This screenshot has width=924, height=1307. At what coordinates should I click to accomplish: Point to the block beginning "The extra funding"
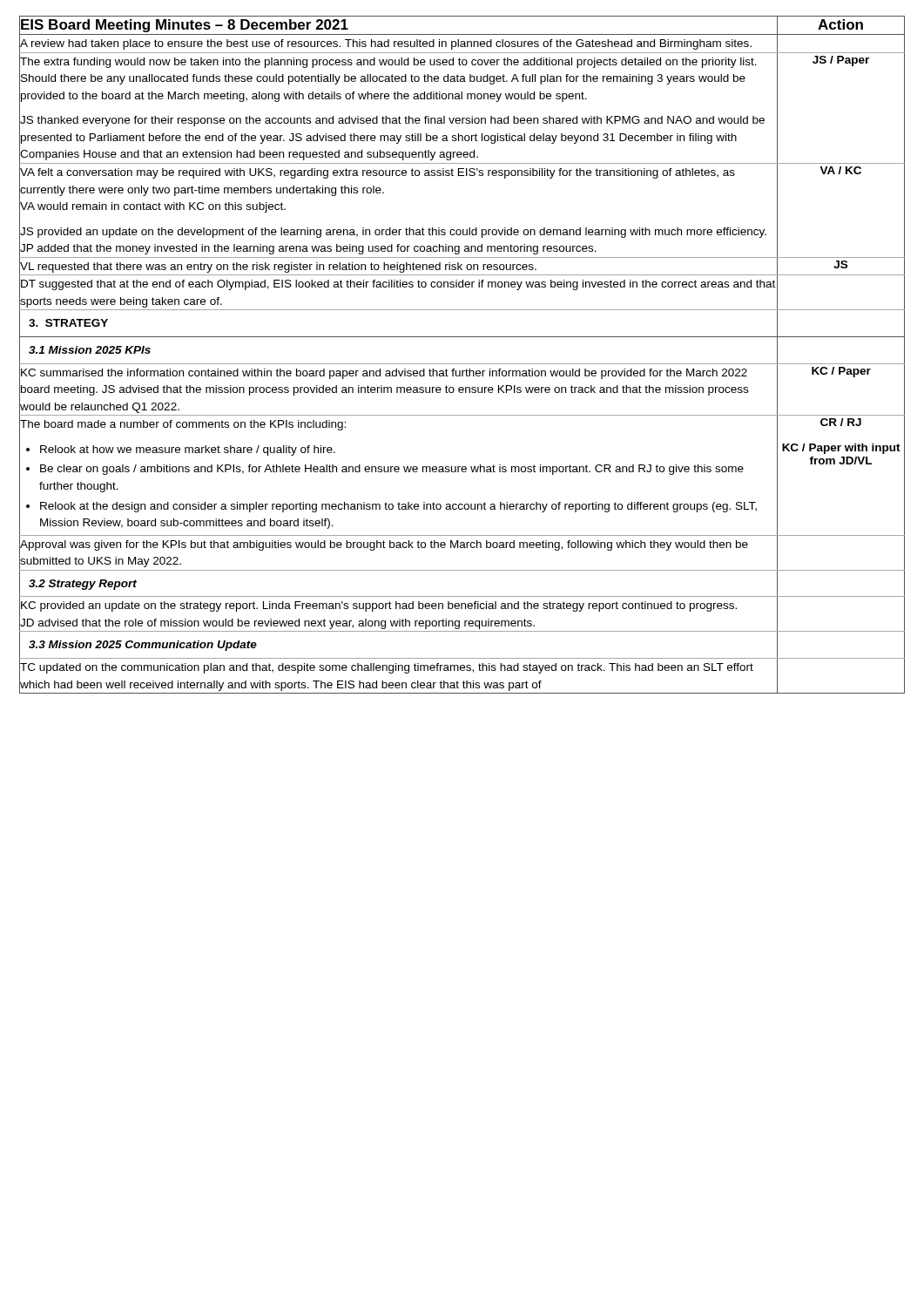pyautogui.click(x=398, y=108)
